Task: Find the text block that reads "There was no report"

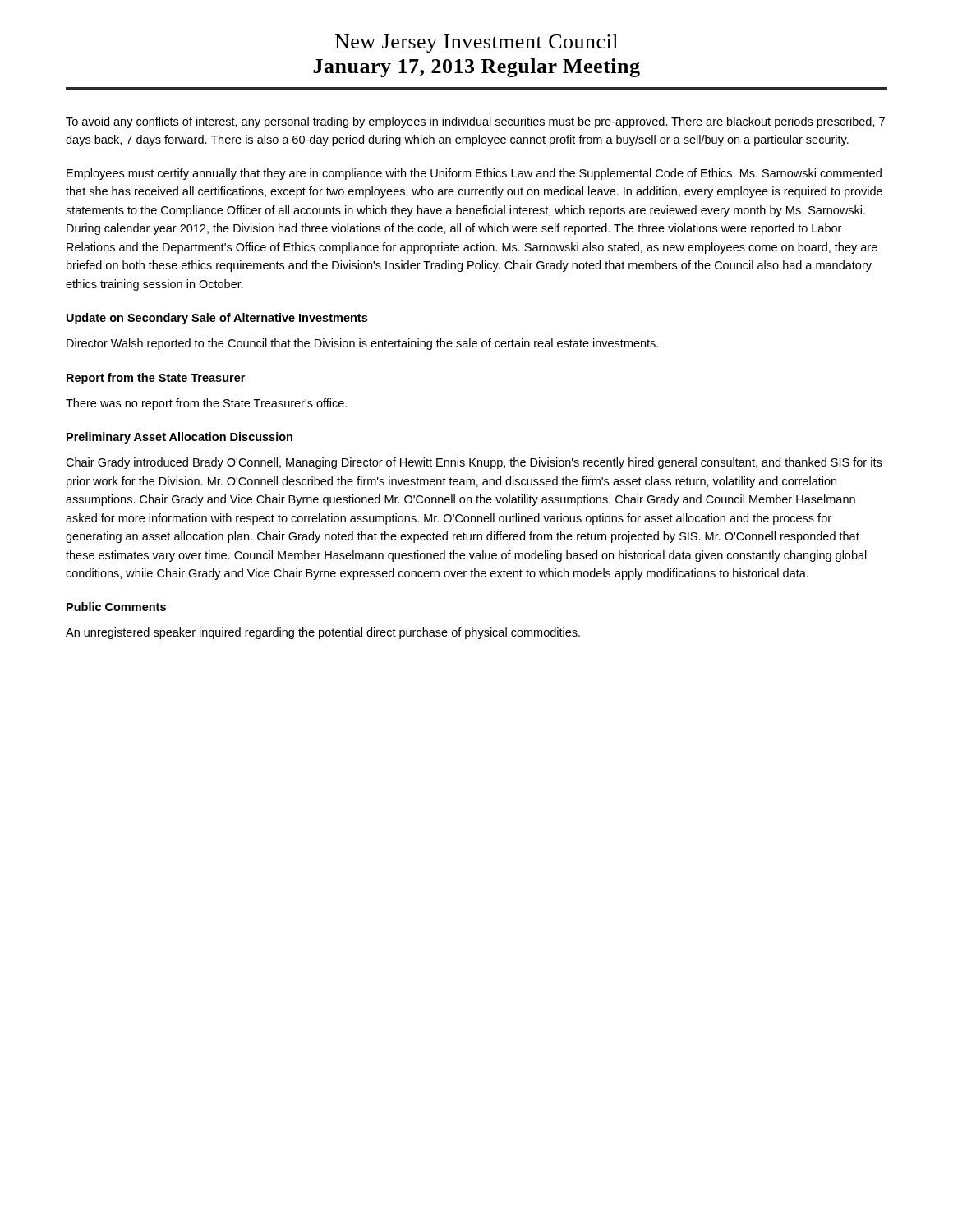Action: click(207, 403)
